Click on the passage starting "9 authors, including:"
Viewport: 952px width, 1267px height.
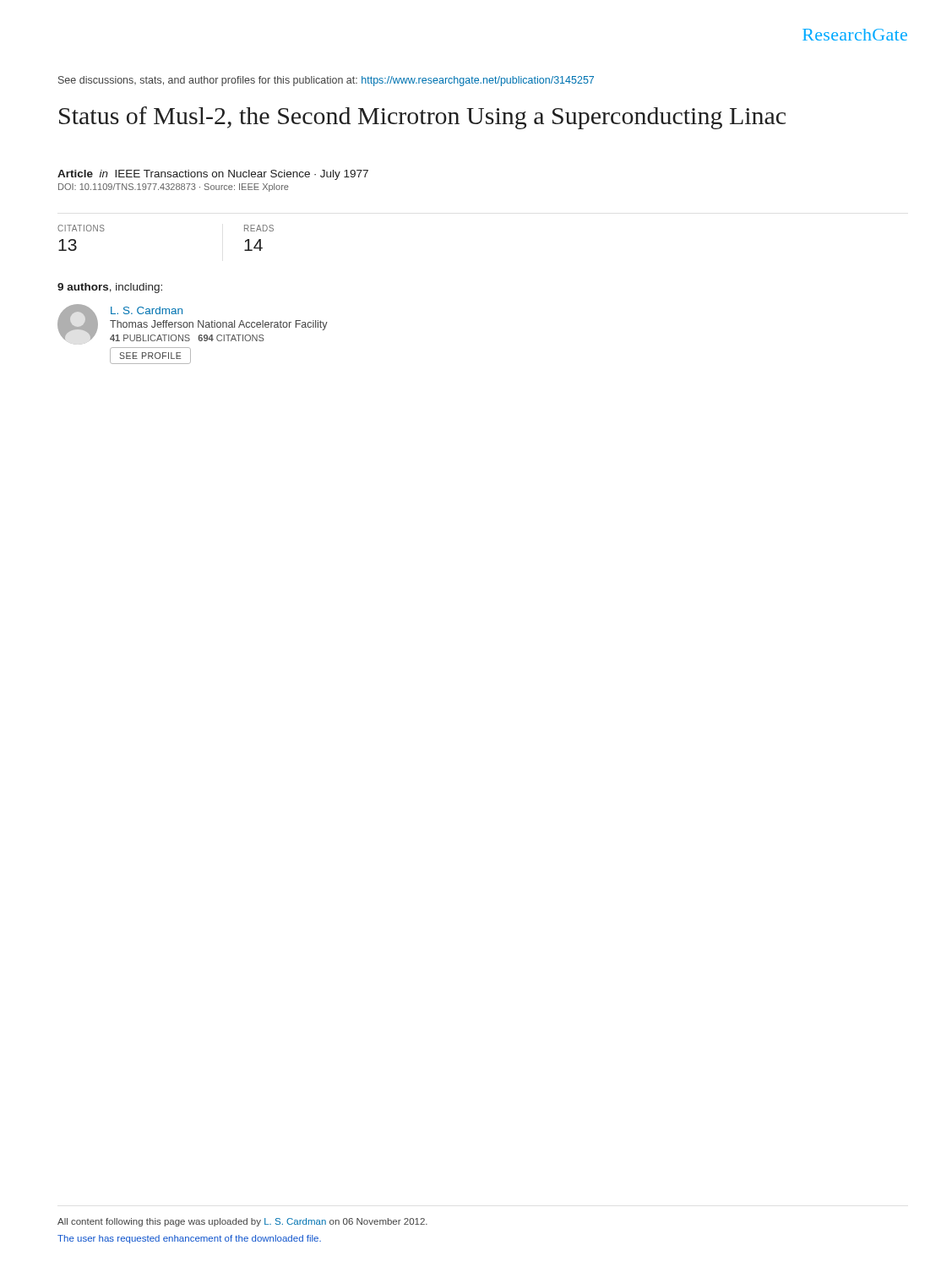coord(110,287)
